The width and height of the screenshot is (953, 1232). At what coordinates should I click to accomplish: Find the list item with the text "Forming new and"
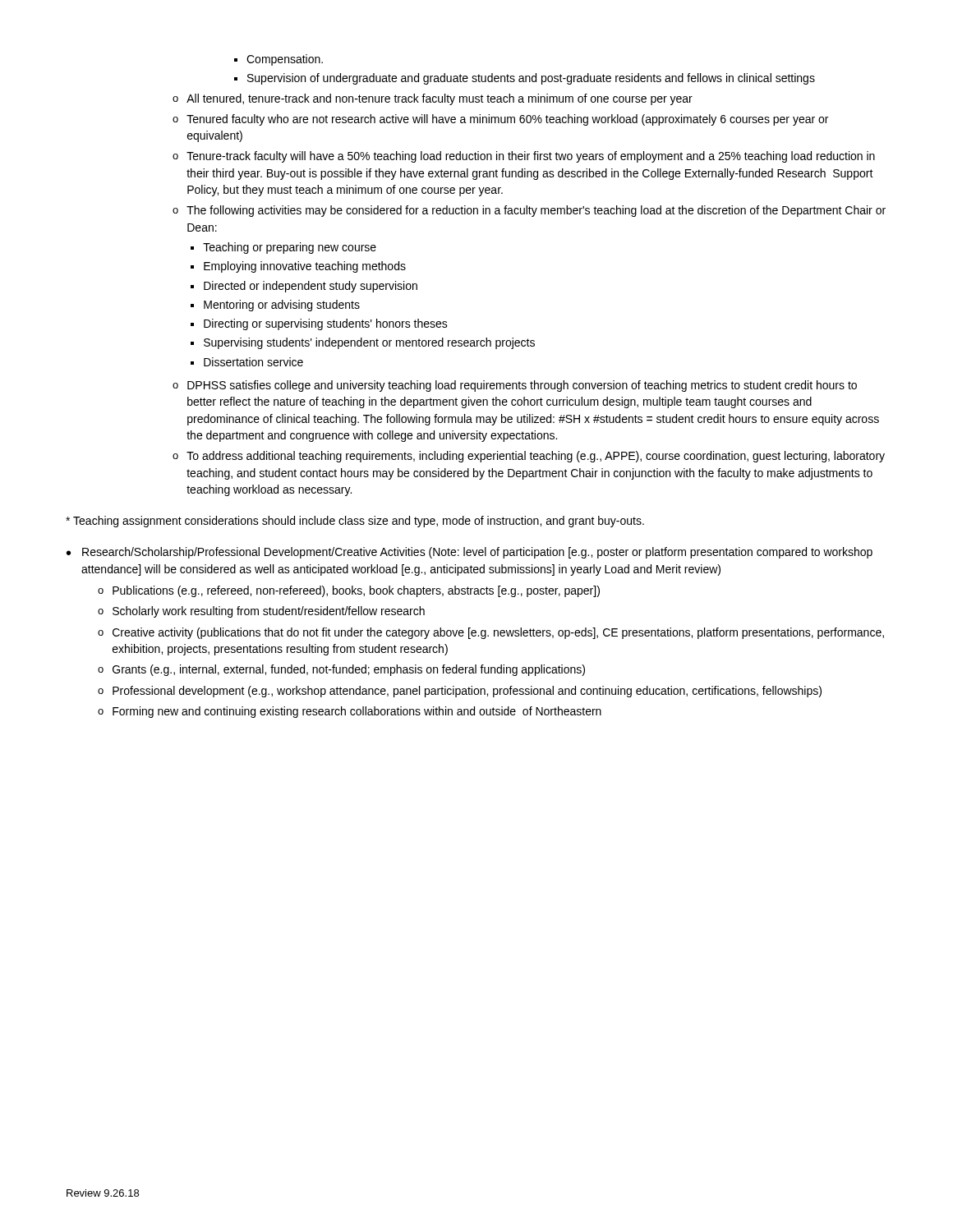tap(500, 711)
